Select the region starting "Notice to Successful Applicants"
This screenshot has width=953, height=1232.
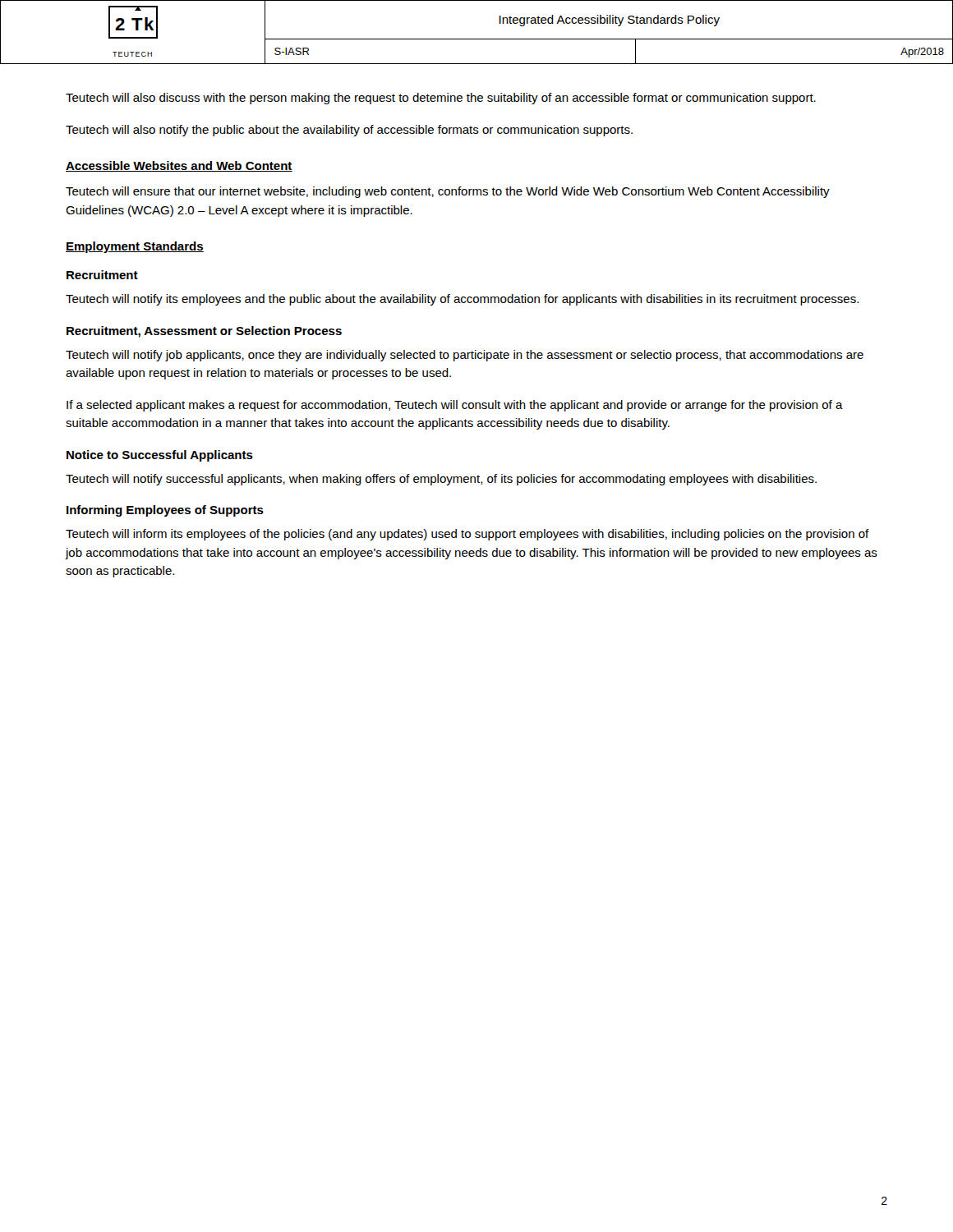tap(159, 454)
